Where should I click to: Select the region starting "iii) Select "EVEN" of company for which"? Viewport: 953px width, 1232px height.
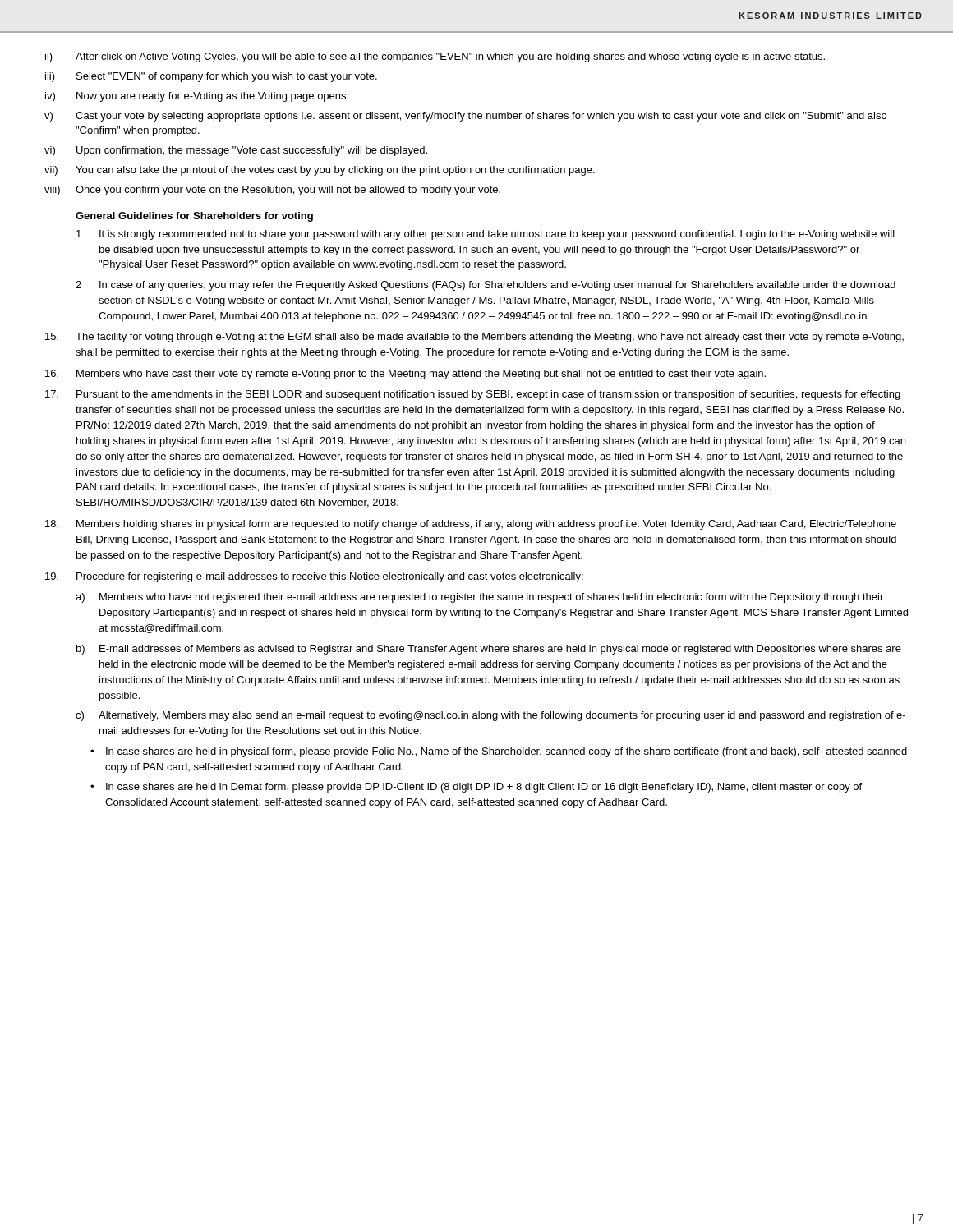[x=211, y=77]
